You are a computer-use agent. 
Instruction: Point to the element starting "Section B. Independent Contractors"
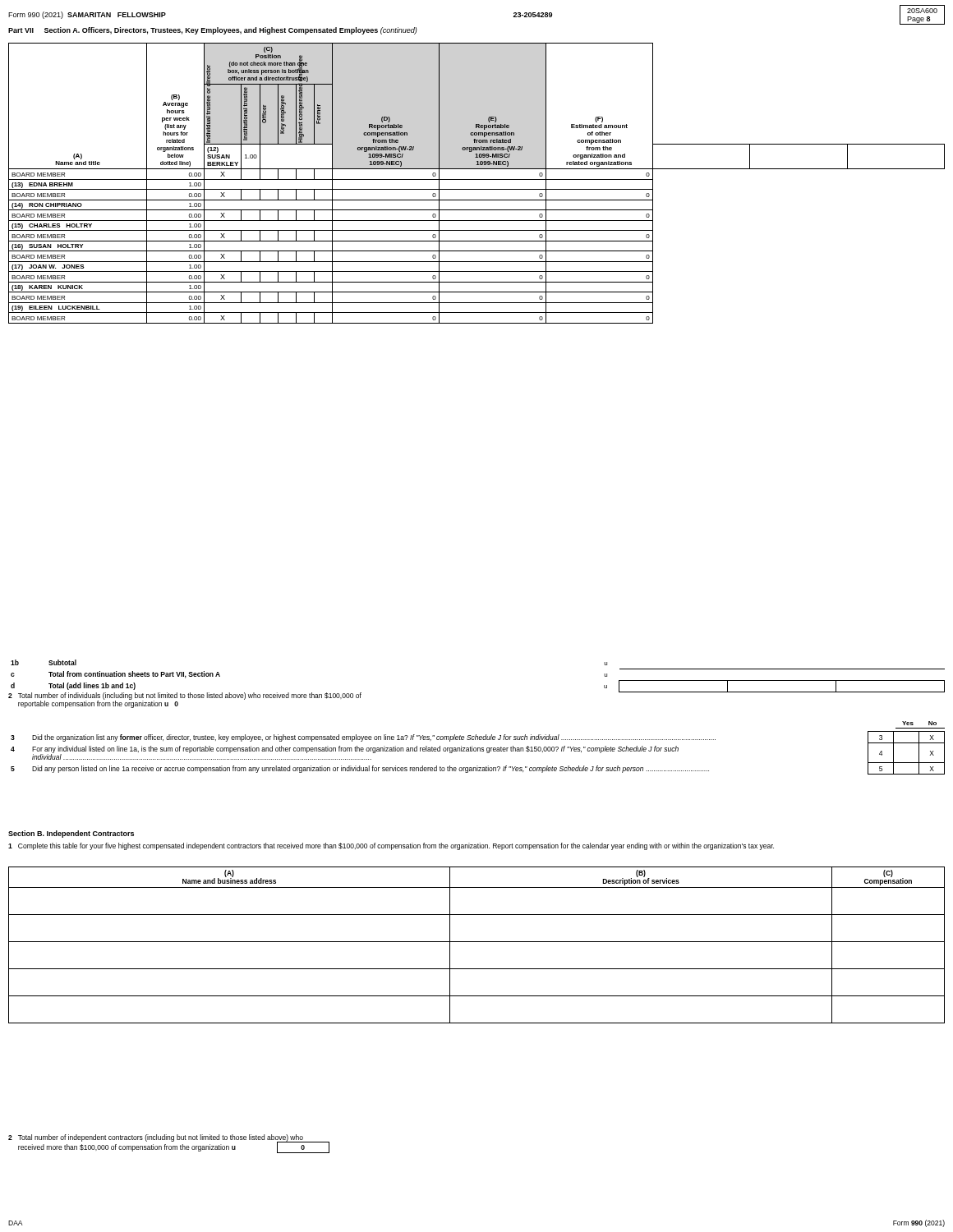(x=71, y=834)
